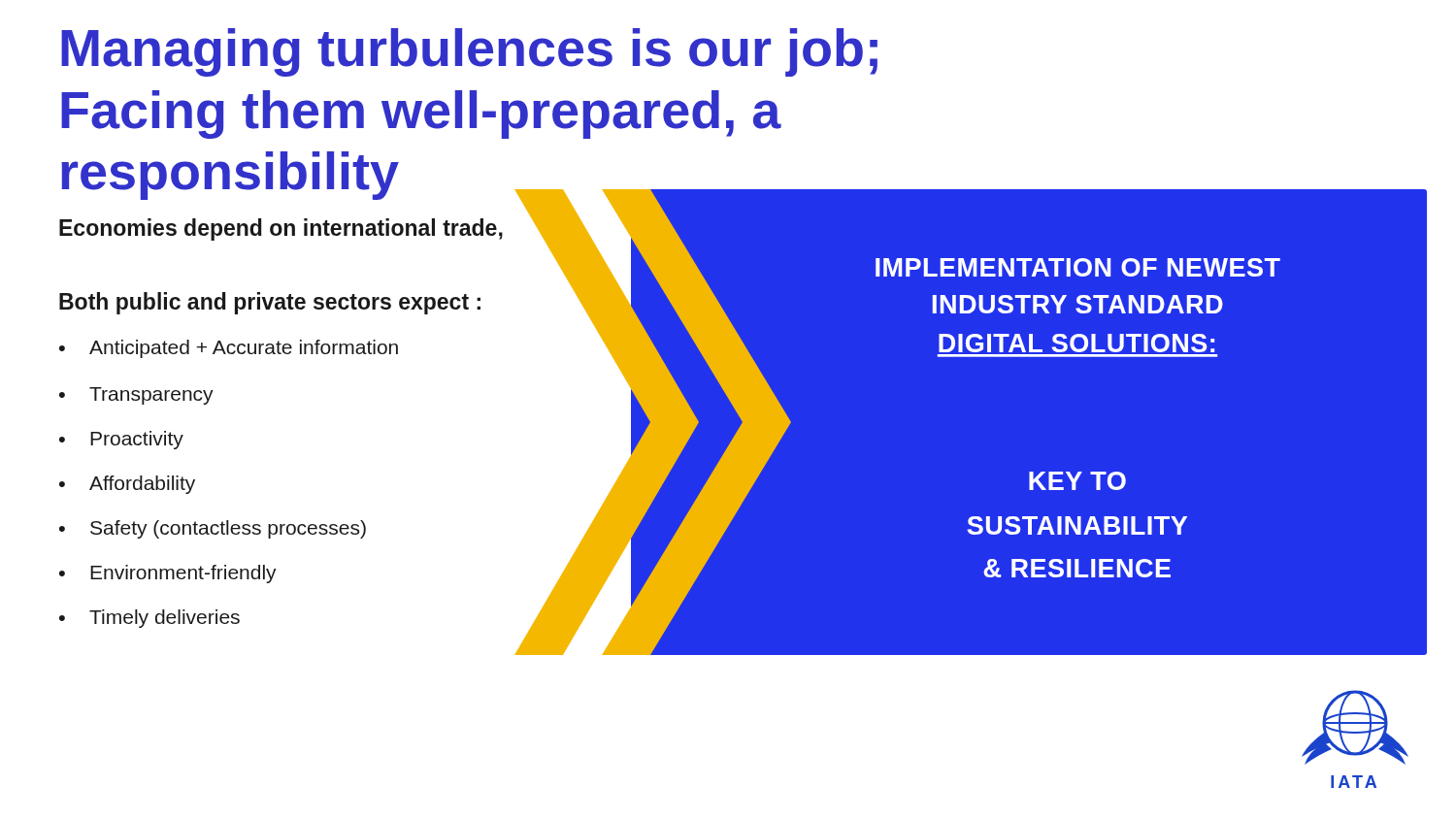The width and height of the screenshot is (1456, 819).
Task: Locate the region starting "Managing turbulences is"
Action: (534, 110)
